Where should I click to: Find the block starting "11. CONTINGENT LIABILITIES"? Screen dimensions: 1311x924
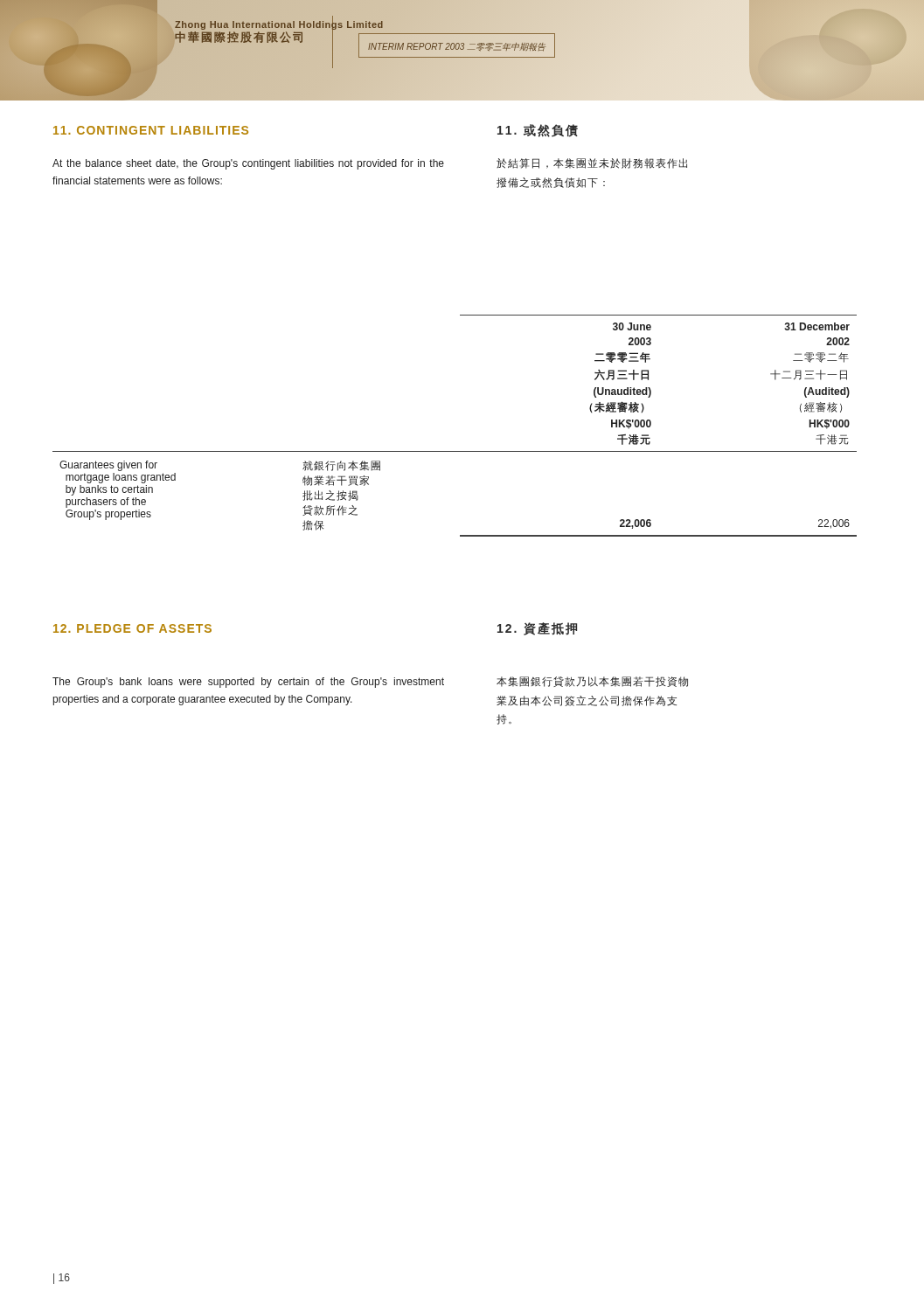click(x=151, y=130)
